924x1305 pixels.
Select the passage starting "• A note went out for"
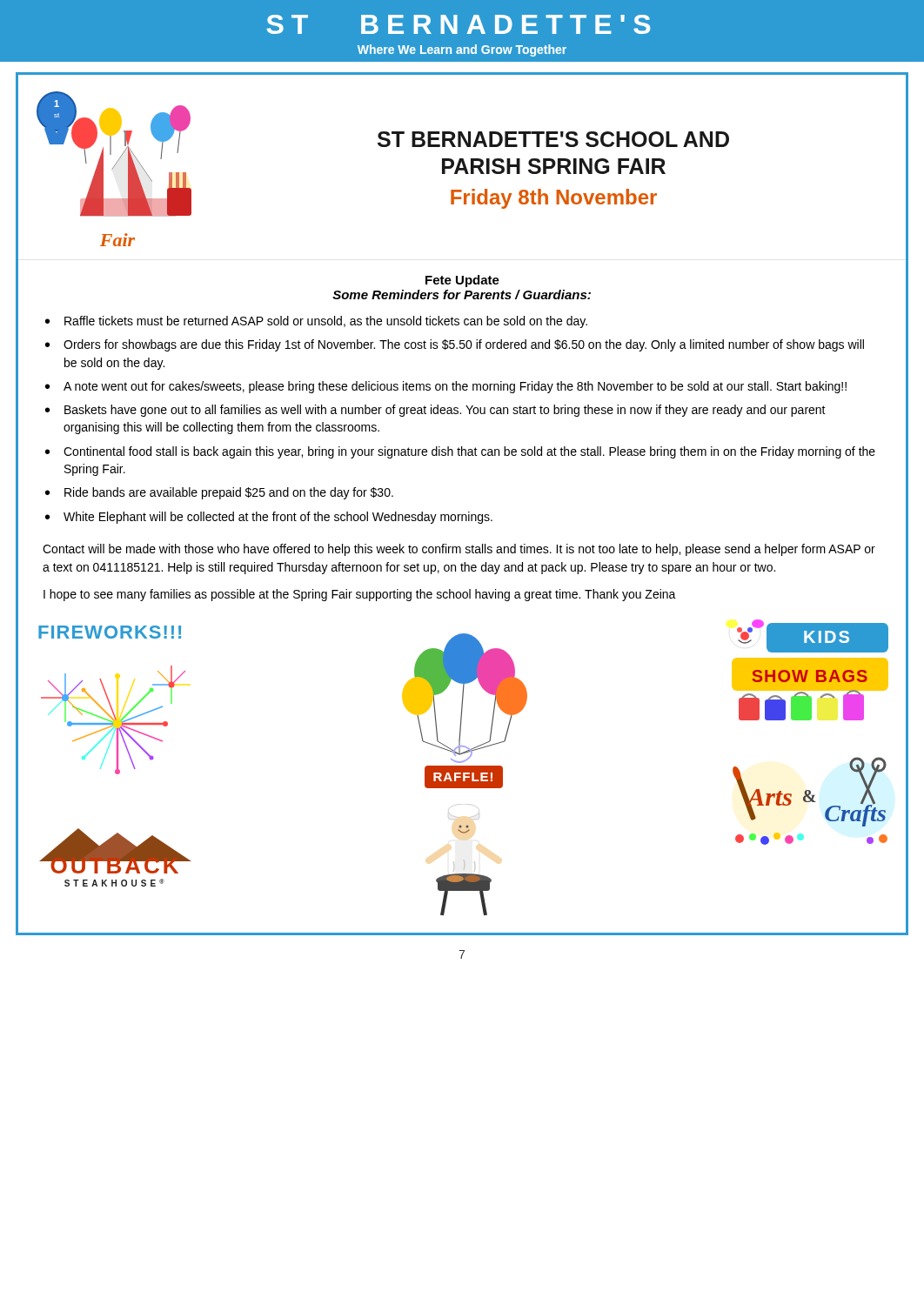coord(446,386)
